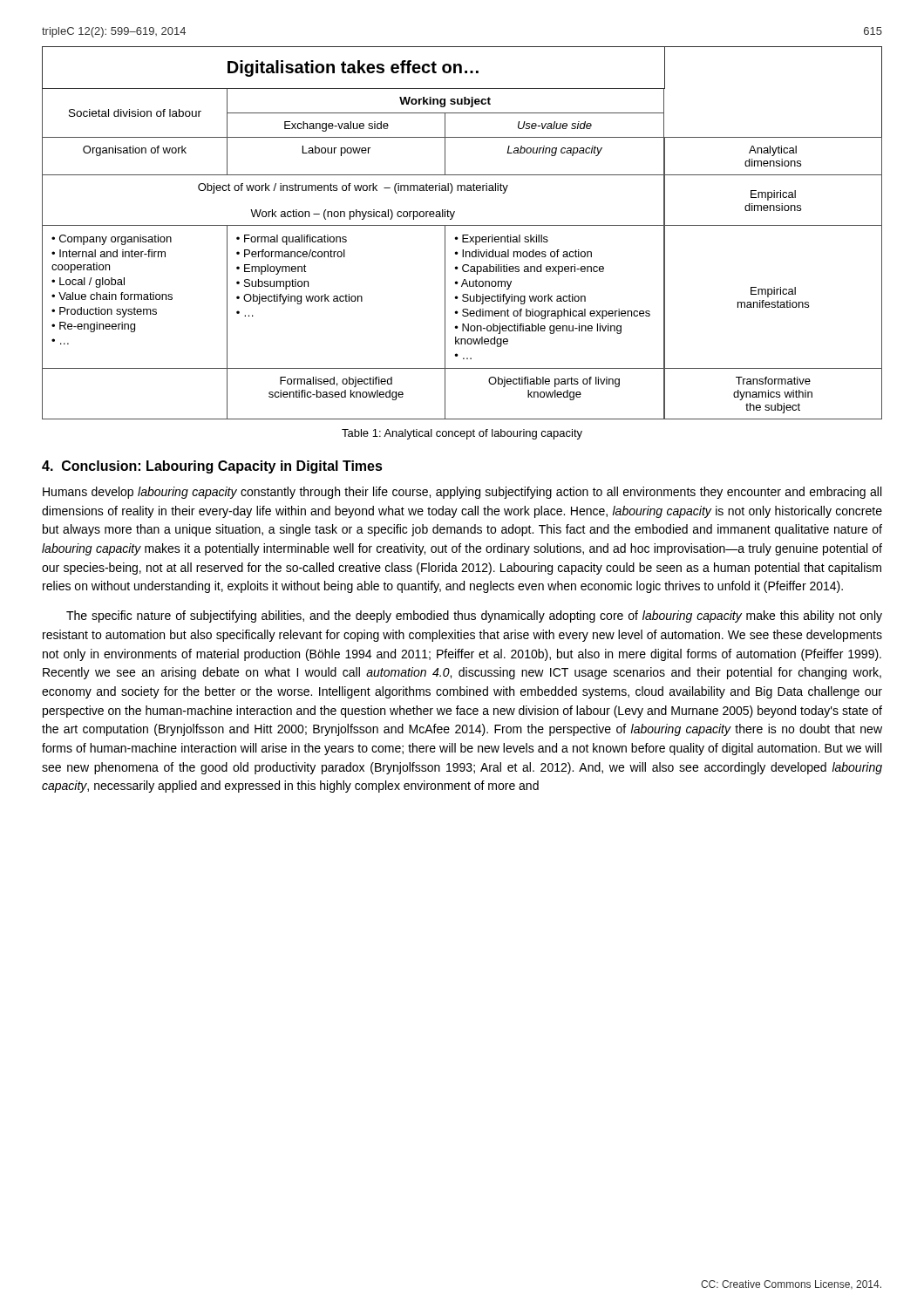The image size is (924, 1308).
Task: Select the table that reads "Exchange-value side"
Action: [462, 233]
